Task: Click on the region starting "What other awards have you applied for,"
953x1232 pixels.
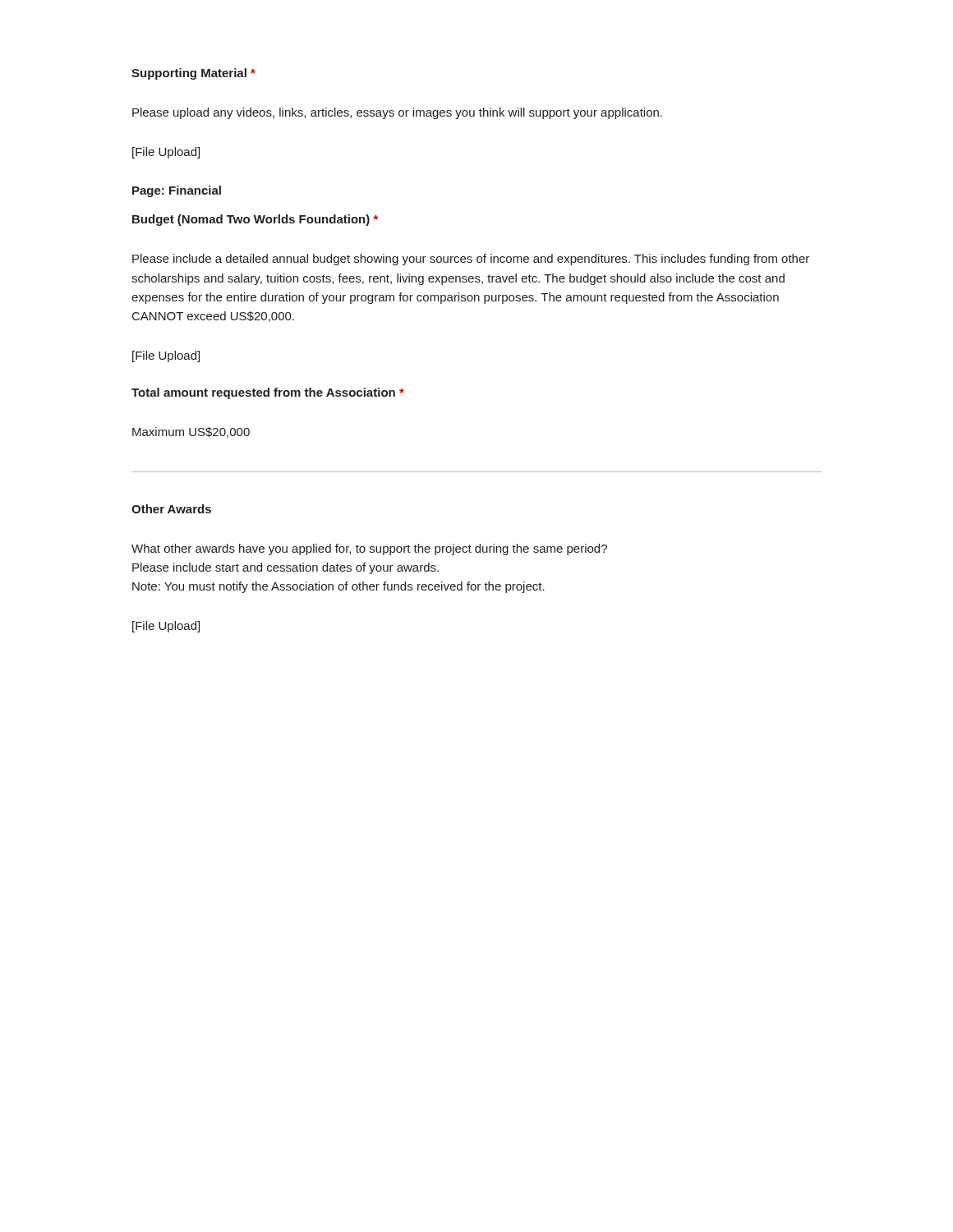Action: pos(369,549)
